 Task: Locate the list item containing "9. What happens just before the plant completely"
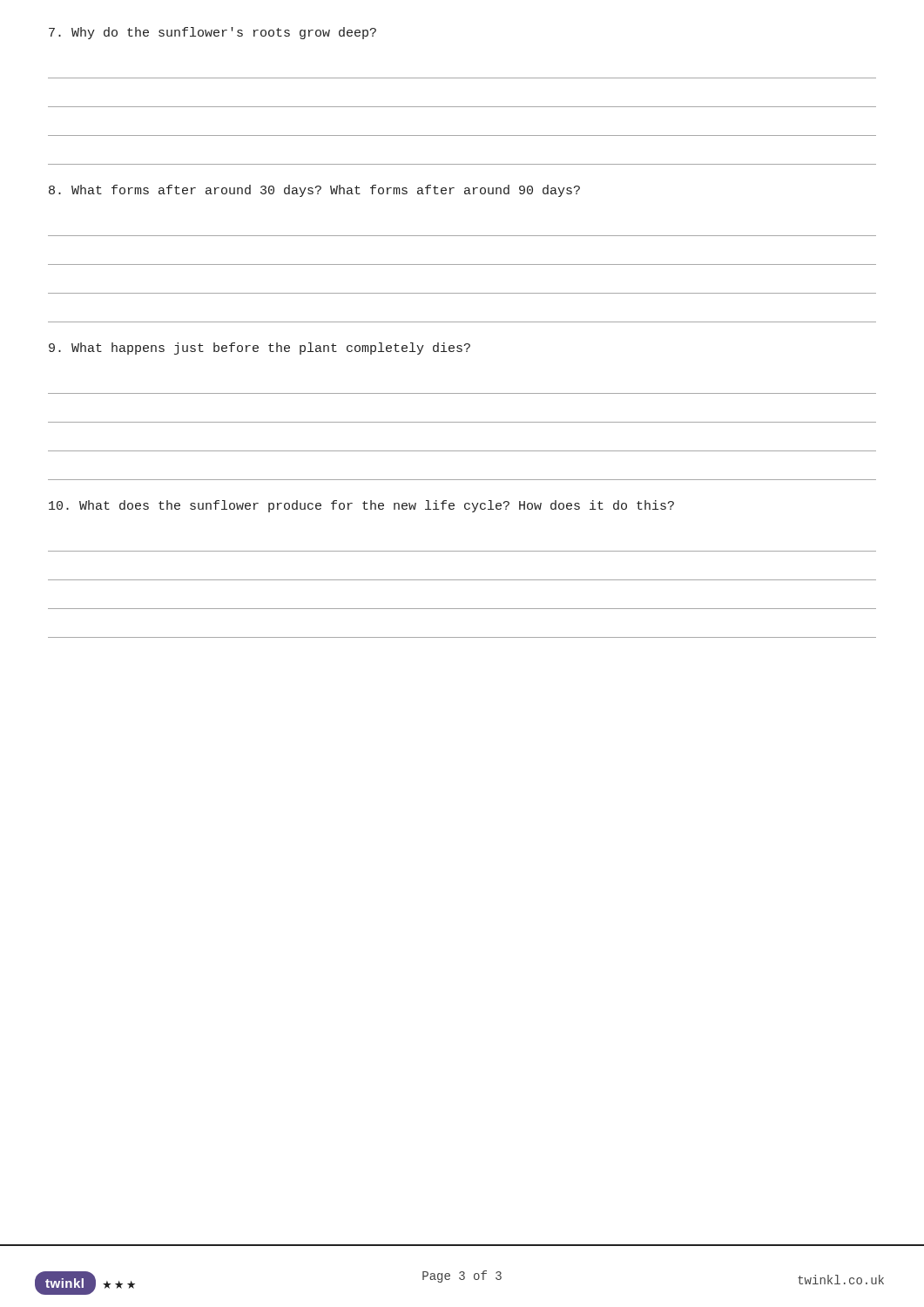462,411
